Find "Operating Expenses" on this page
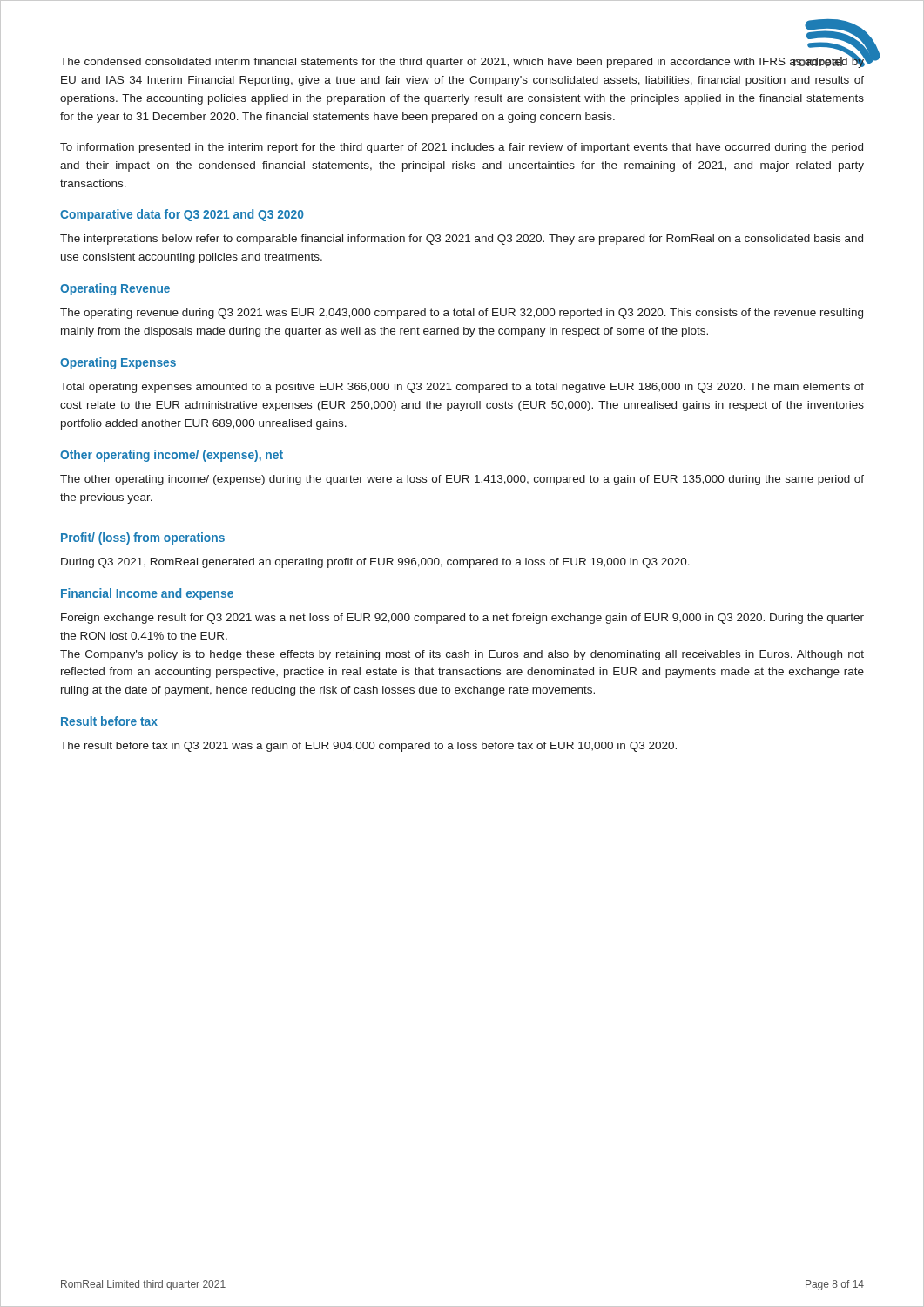The width and height of the screenshot is (924, 1307). (x=118, y=363)
